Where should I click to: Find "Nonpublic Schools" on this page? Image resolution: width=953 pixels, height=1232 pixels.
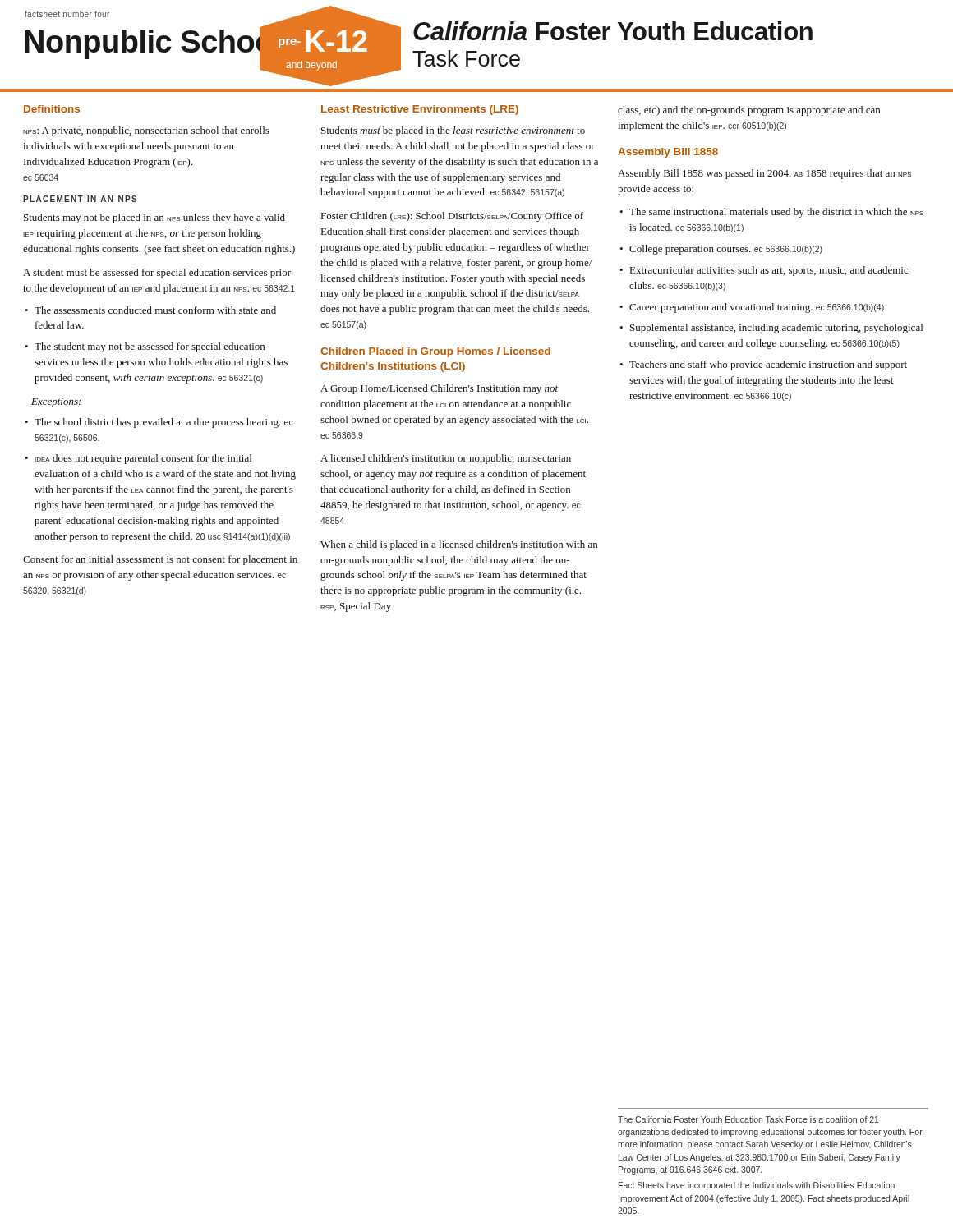tap(161, 42)
